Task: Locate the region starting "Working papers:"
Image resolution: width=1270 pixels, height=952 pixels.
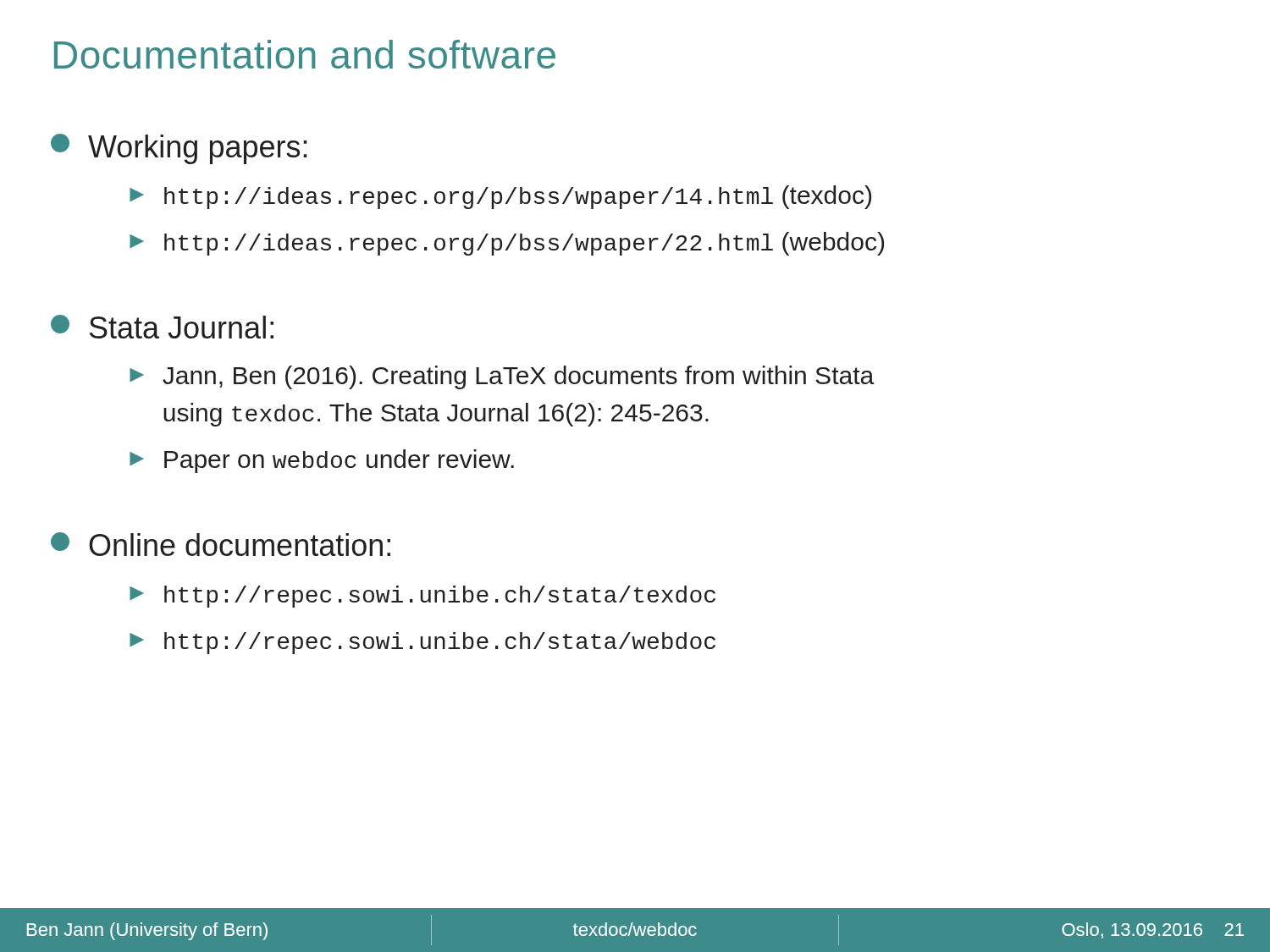Action: pyautogui.click(x=199, y=147)
